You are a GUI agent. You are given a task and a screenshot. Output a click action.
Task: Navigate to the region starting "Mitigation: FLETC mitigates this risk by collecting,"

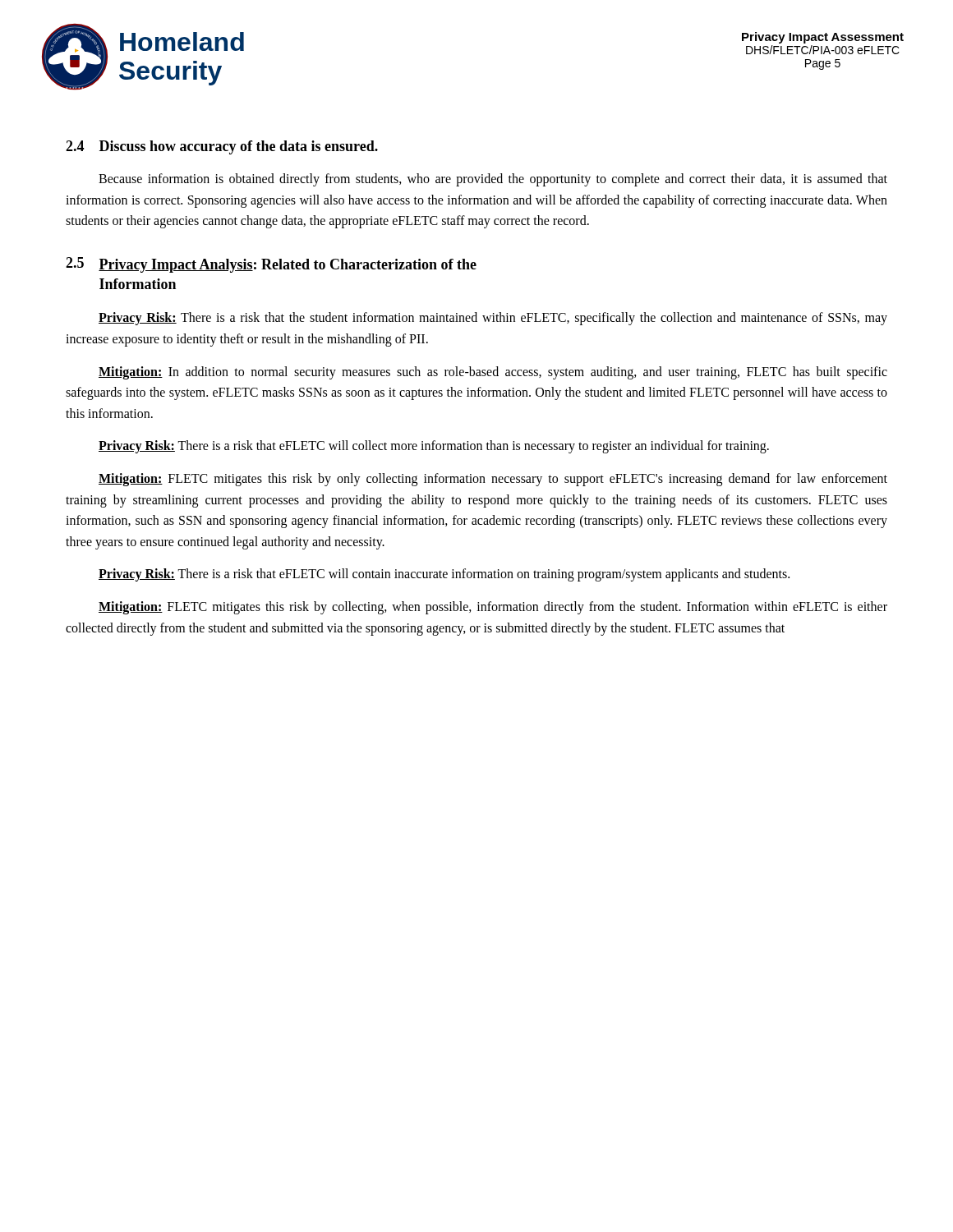pyautogui.click(x=476, y=617)
